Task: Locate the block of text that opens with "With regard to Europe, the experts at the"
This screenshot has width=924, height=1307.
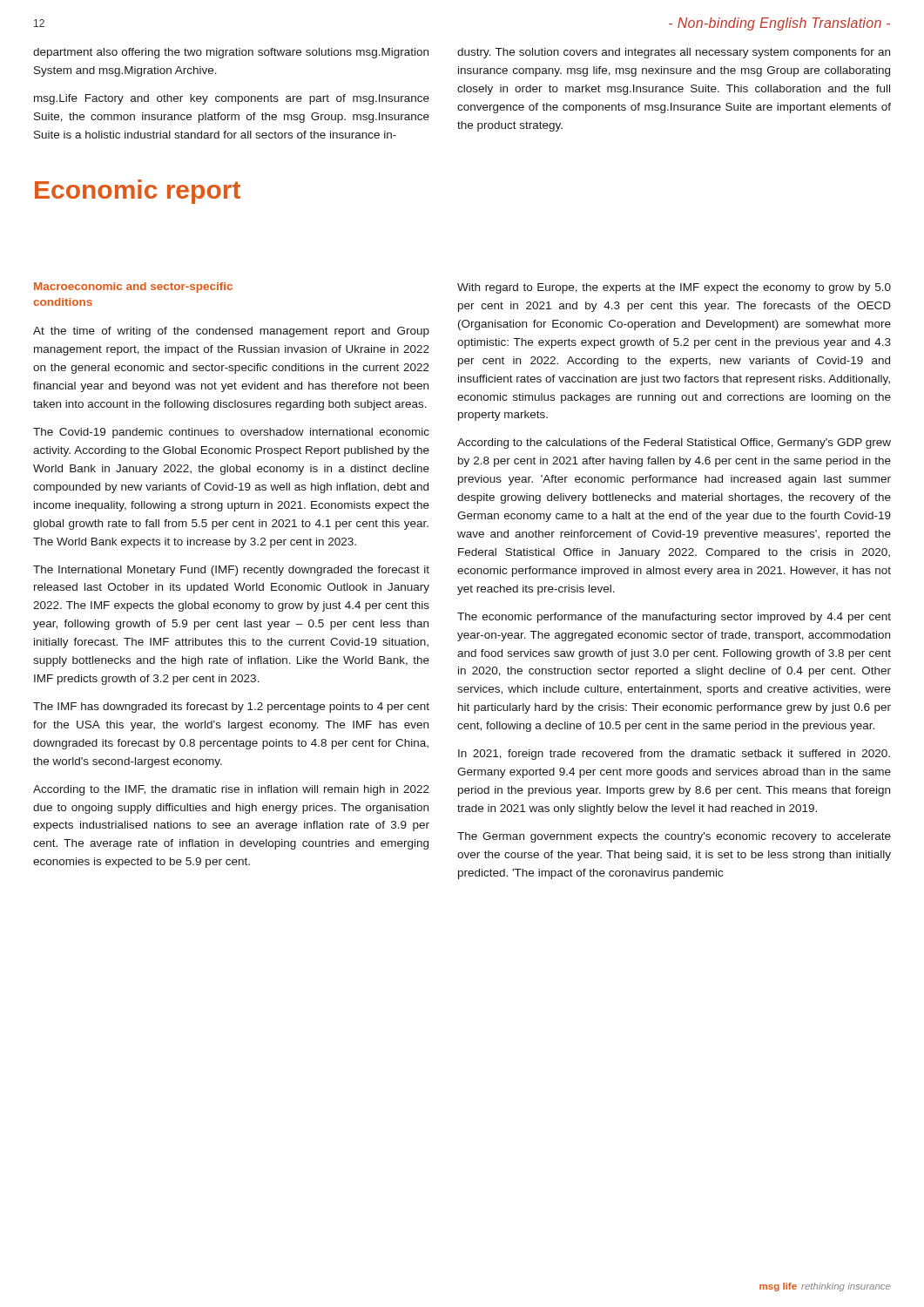Action: [674, 581]
